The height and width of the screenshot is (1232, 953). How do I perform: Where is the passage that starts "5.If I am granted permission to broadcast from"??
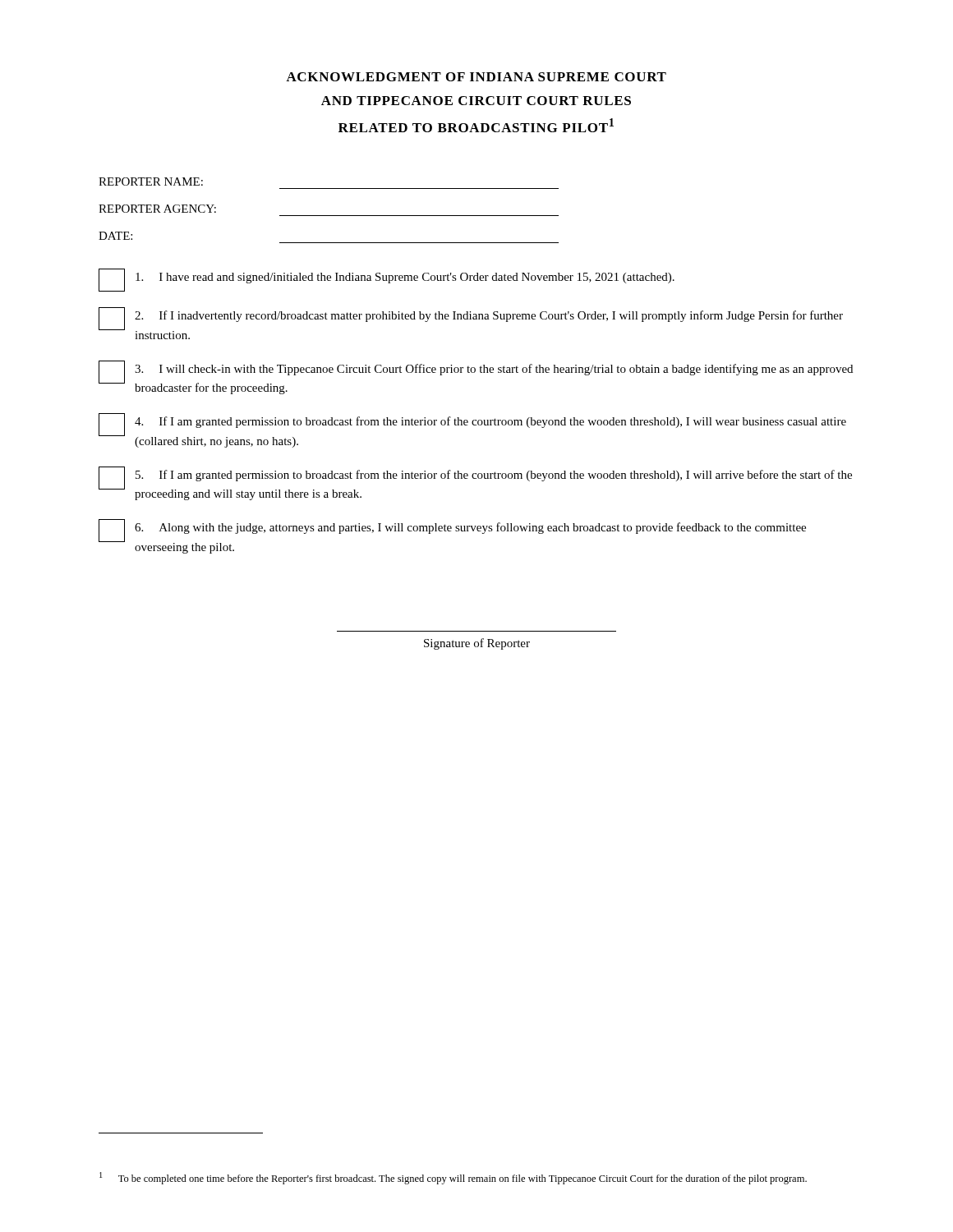tap(494, 484)
